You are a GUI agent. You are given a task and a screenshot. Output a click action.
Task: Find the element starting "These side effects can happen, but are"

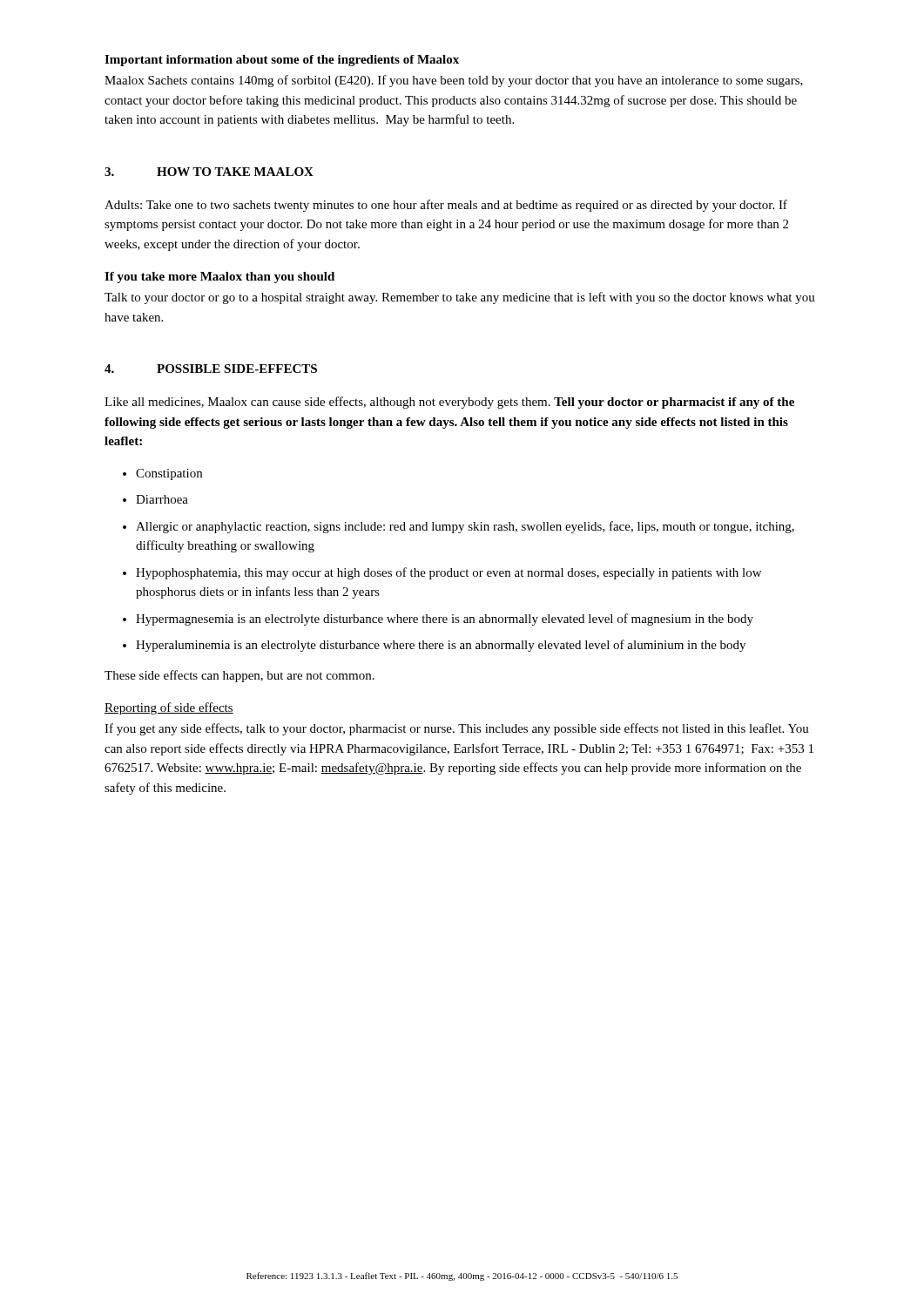click(x=240, y=675)
